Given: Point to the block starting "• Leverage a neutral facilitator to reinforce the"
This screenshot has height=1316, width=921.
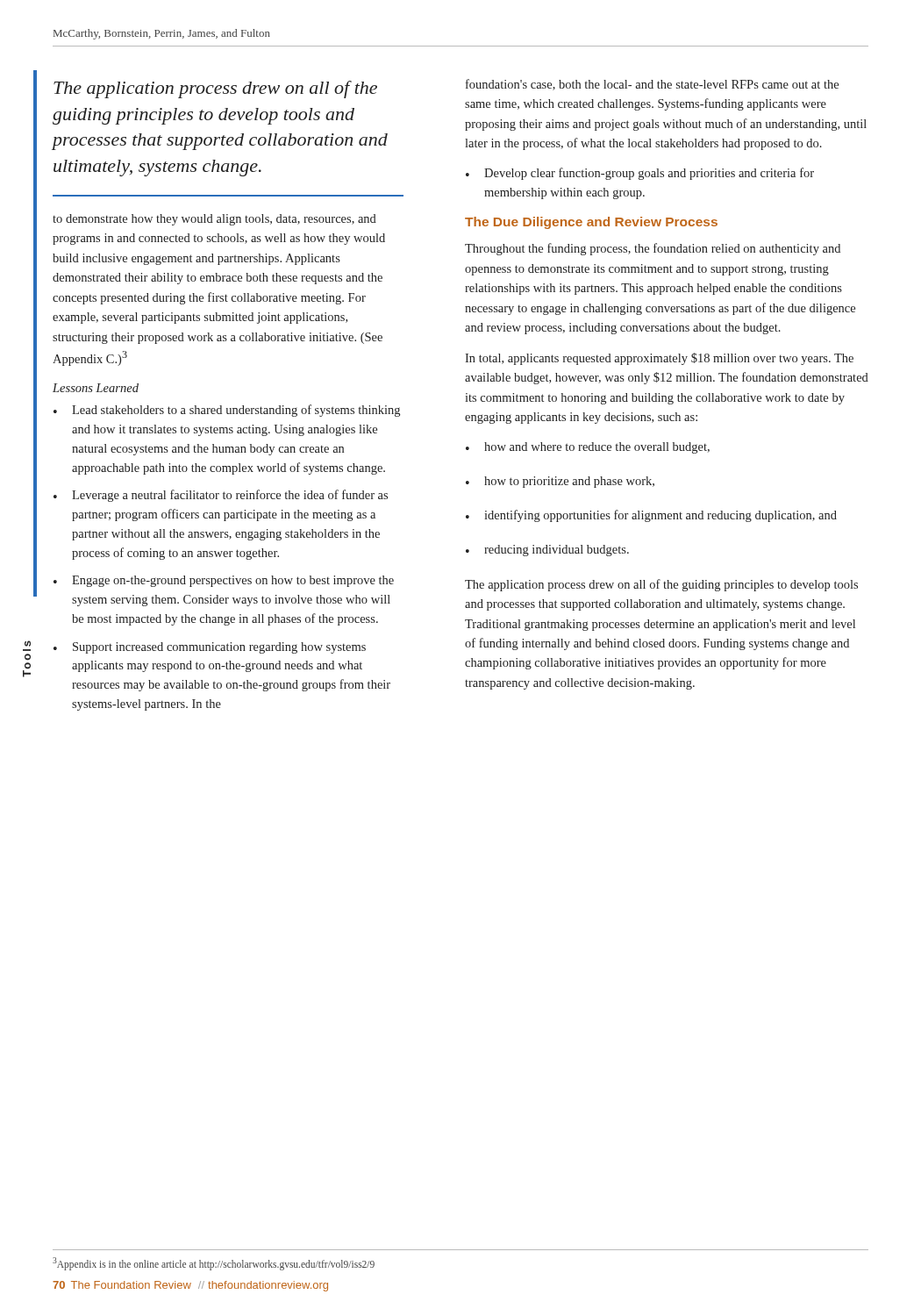Looking at the screenshot, I should point(228,525).
